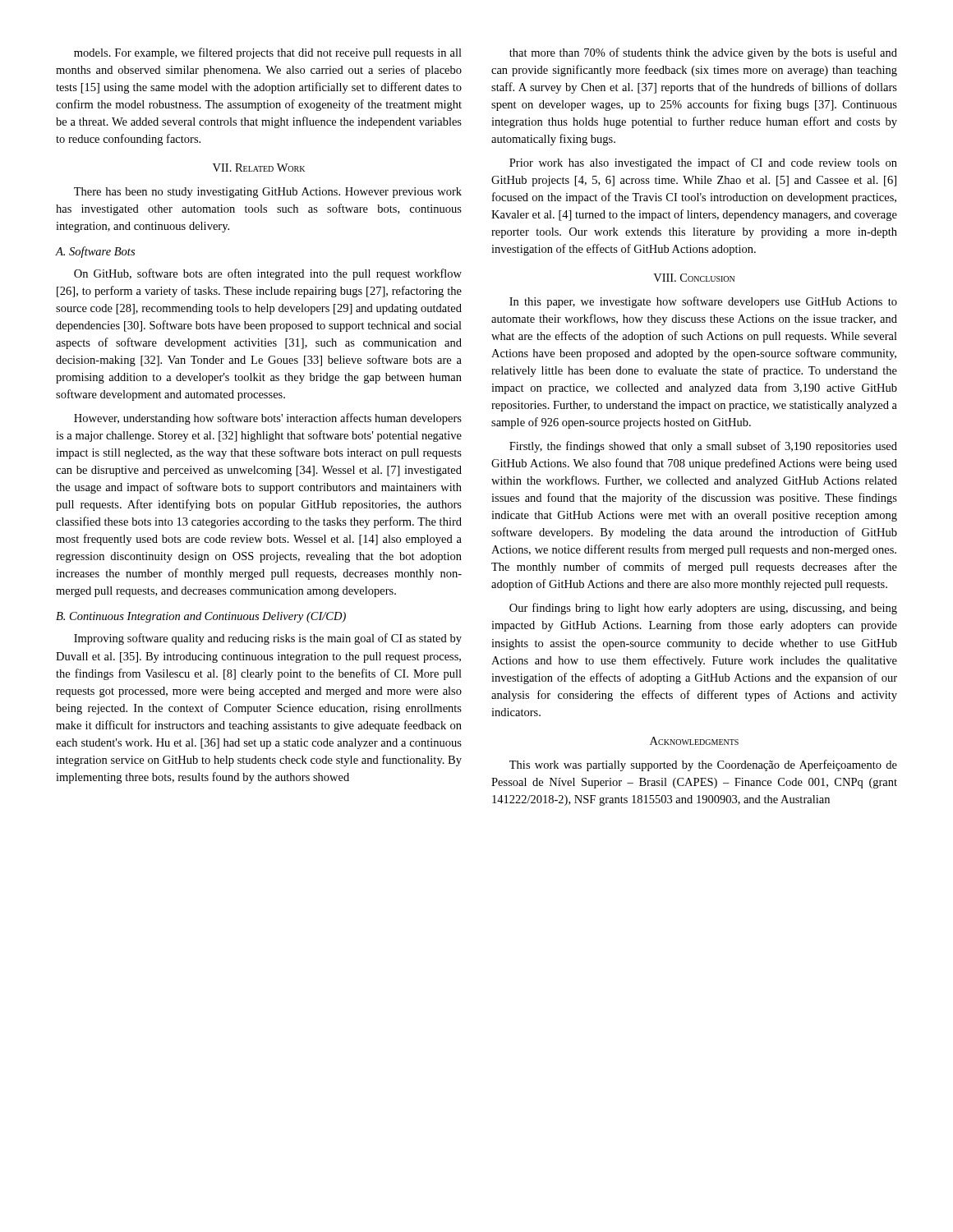Image resolution: width=953 pixels, height=1232 pixels.
Task: Select the text block starting "Firstly, the findings showed"
Action: click(x=694, y=516)
